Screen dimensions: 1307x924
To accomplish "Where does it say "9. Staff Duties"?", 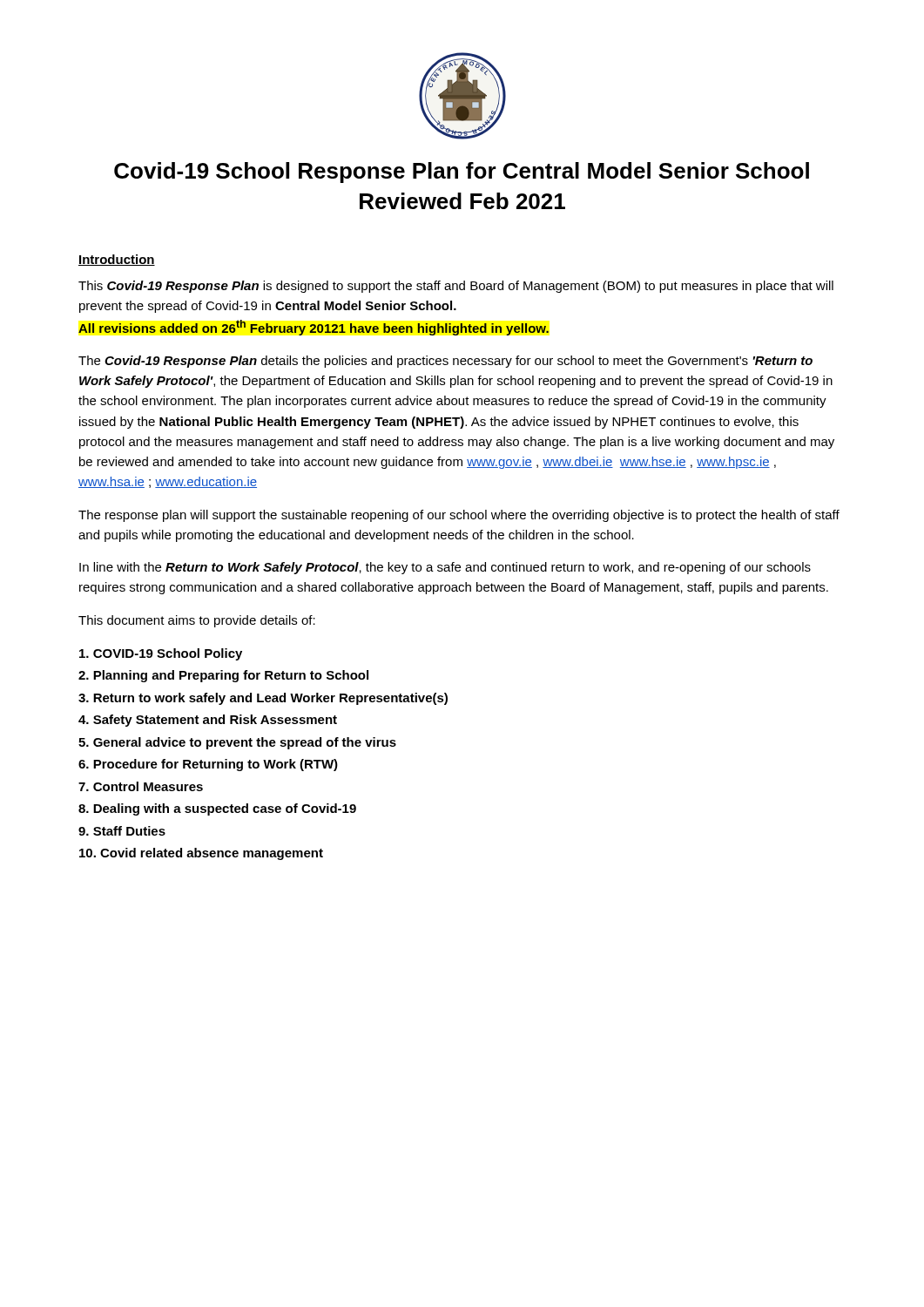I will click(122, 831).
